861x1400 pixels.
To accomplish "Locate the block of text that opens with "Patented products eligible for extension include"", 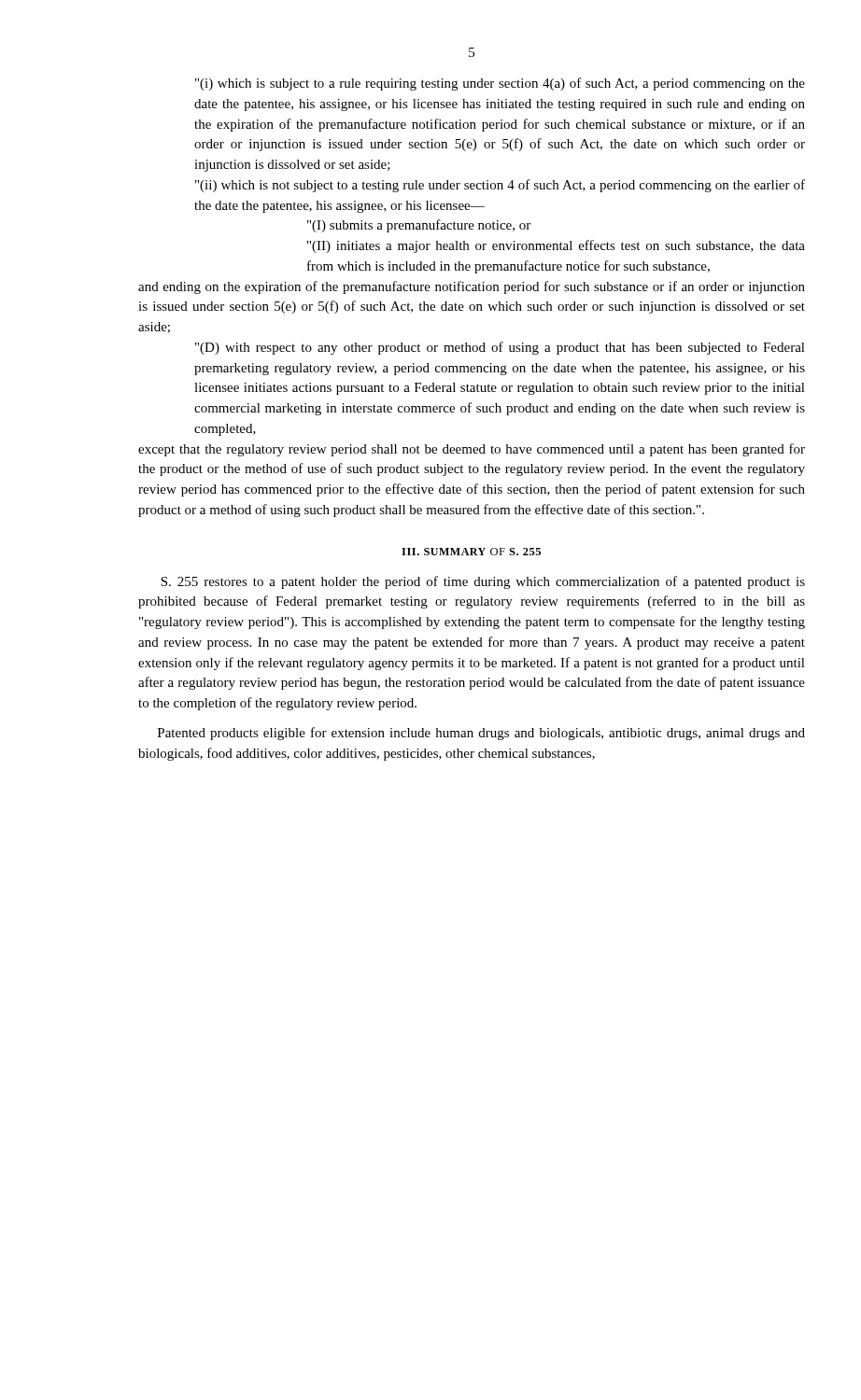I will 472,743.
